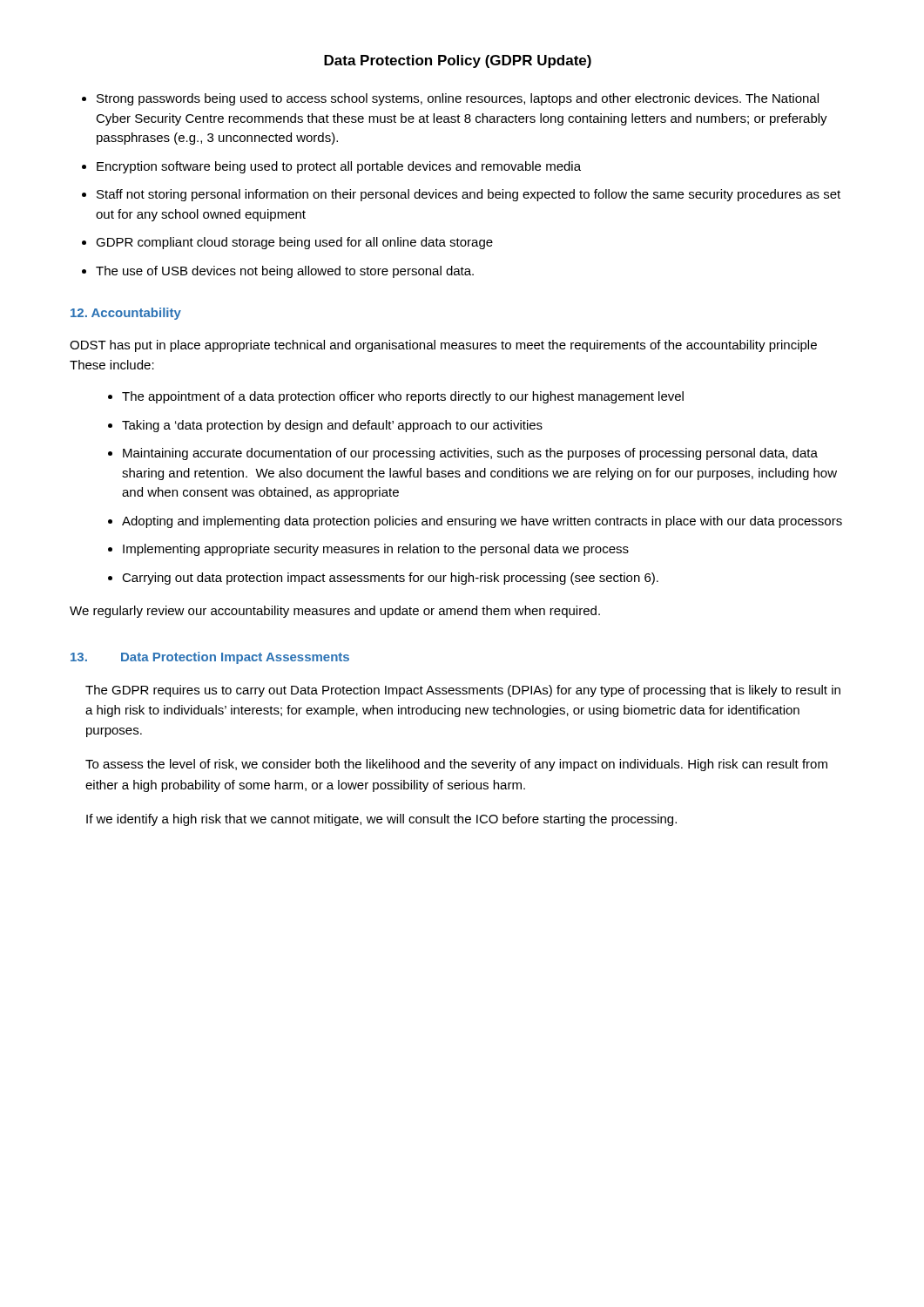Find the element starting "Adopting and implementing data protection"

tap(471, 521)
